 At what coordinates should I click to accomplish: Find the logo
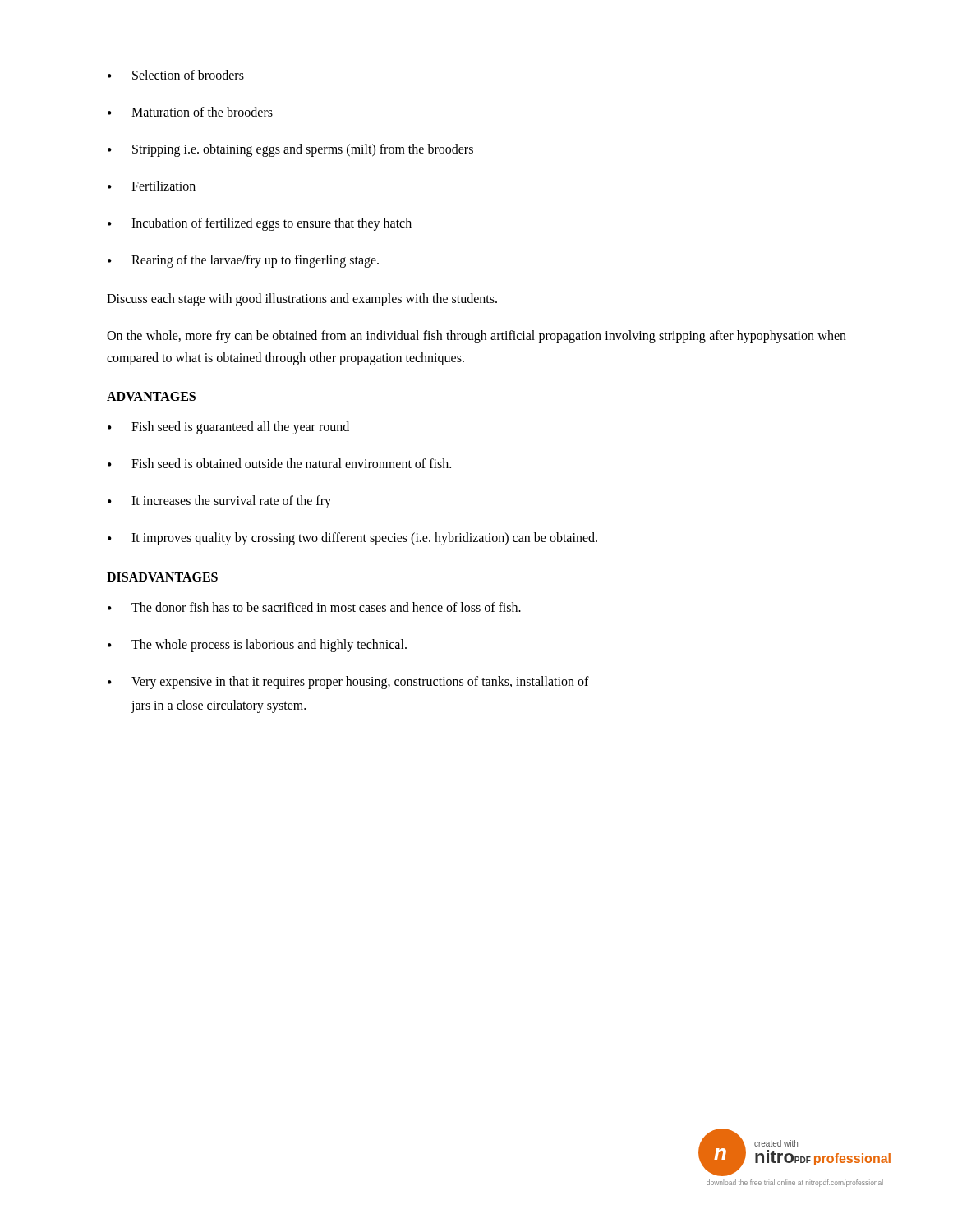(795, 1158)
